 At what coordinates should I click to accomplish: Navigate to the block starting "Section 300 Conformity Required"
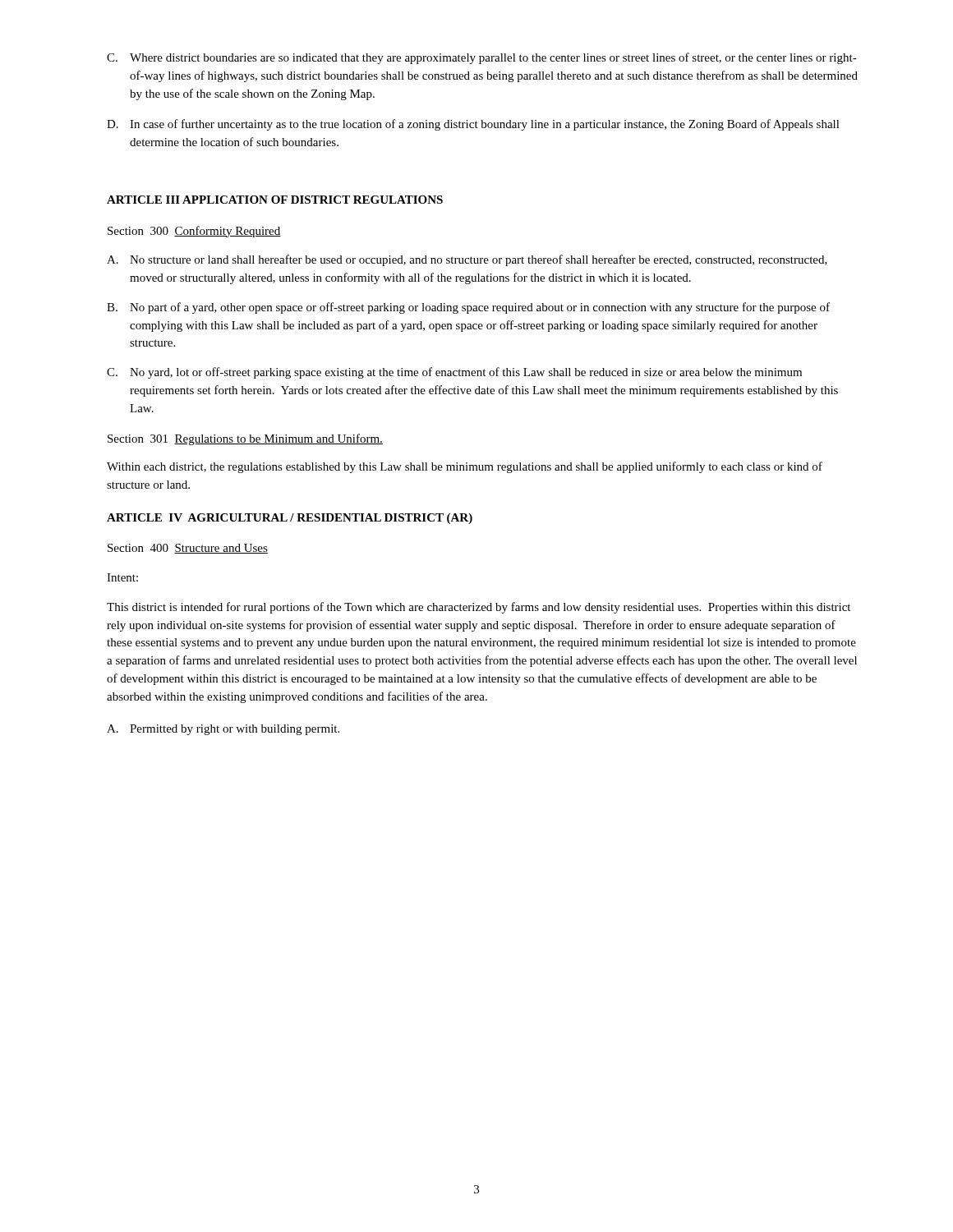(x=194, y=230)
